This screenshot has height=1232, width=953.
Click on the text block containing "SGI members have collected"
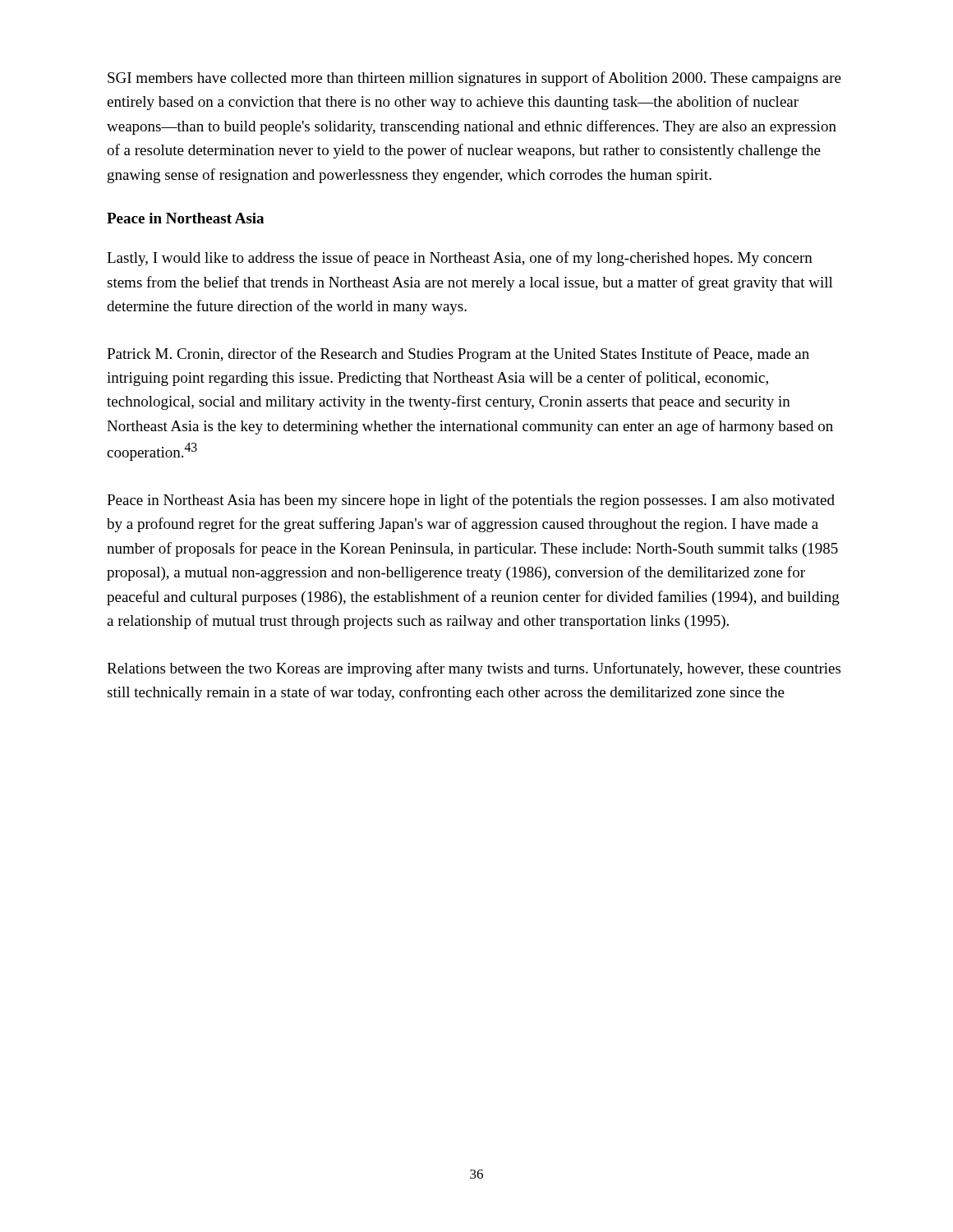(x=474, y=126)
